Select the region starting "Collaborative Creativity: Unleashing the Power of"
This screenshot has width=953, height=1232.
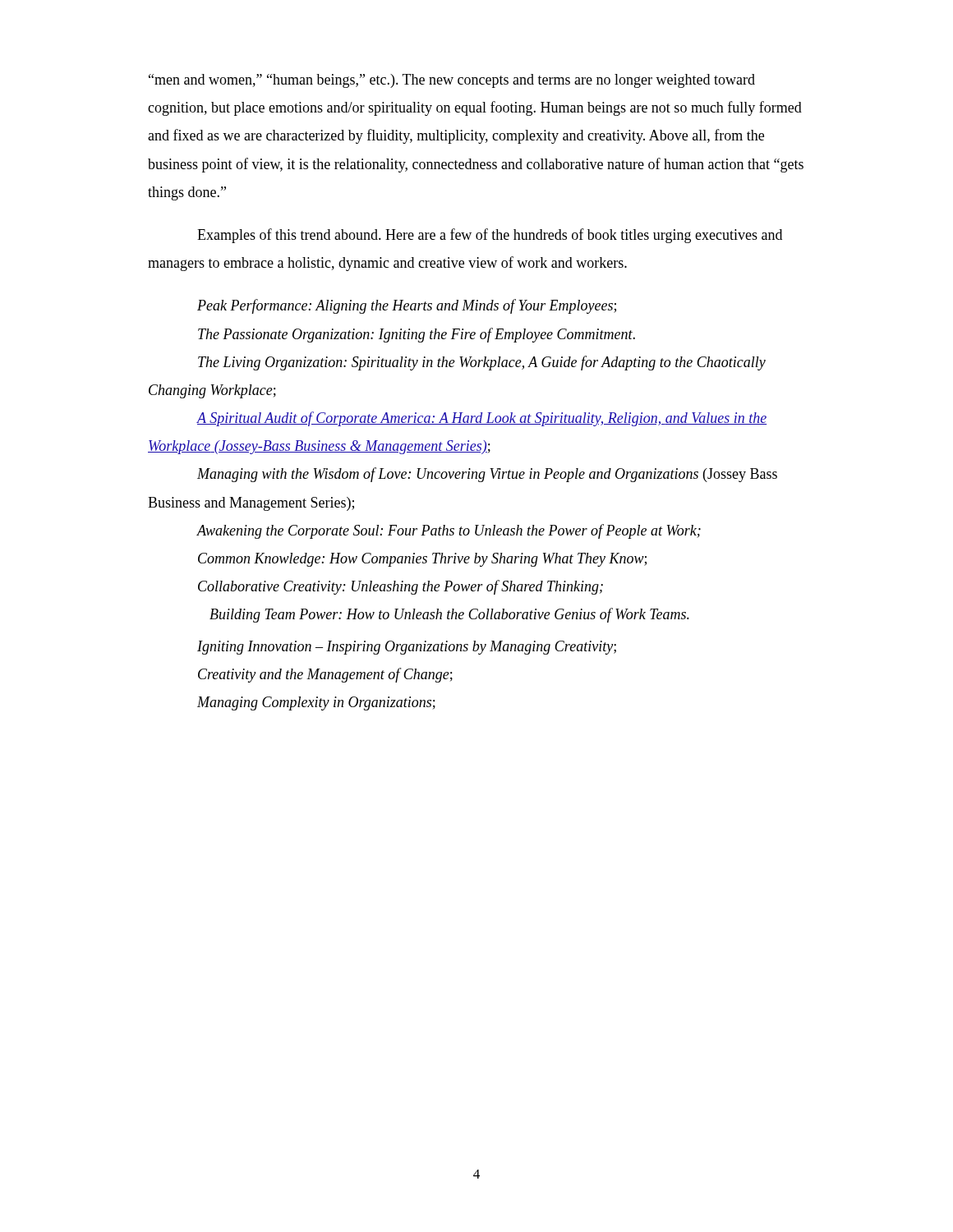(x=401, y=587)
